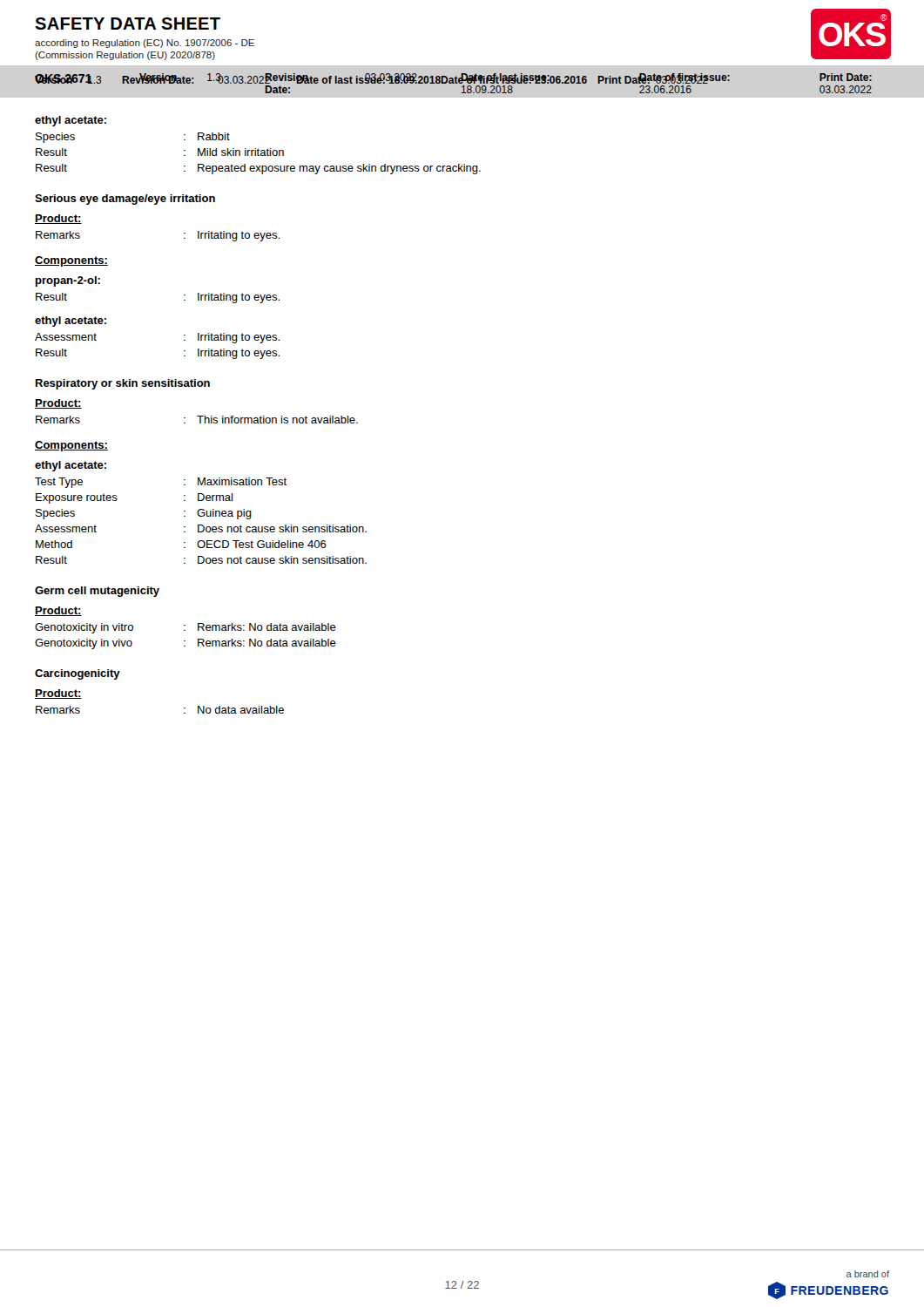Viewport: 924px width, 1307px height.
Task: Click on the text block that reads "Result : Mild skin"
Action: 52,152
